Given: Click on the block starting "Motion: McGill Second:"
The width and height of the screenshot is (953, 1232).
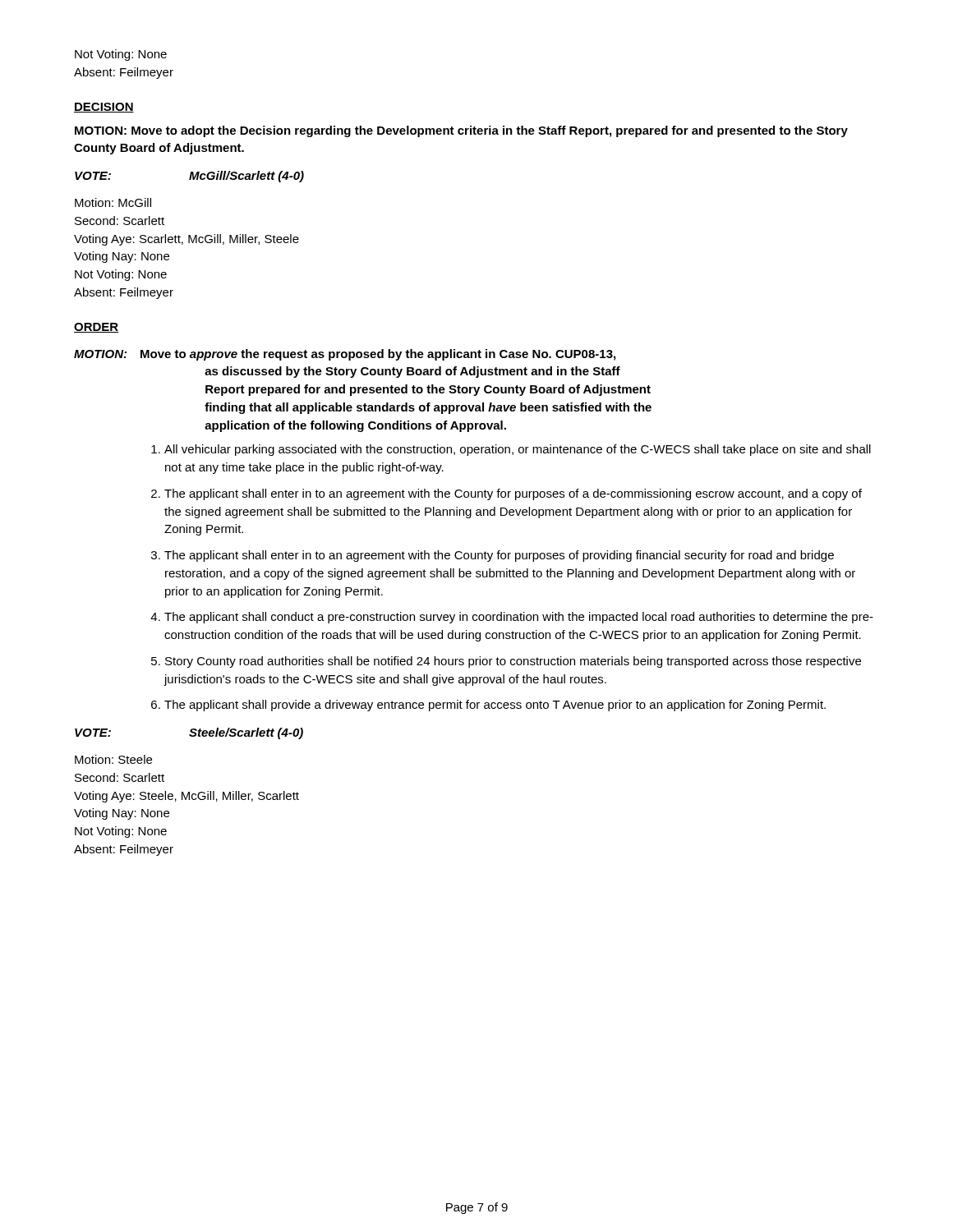Looking at the screenshot, I should tap(187, 247).
